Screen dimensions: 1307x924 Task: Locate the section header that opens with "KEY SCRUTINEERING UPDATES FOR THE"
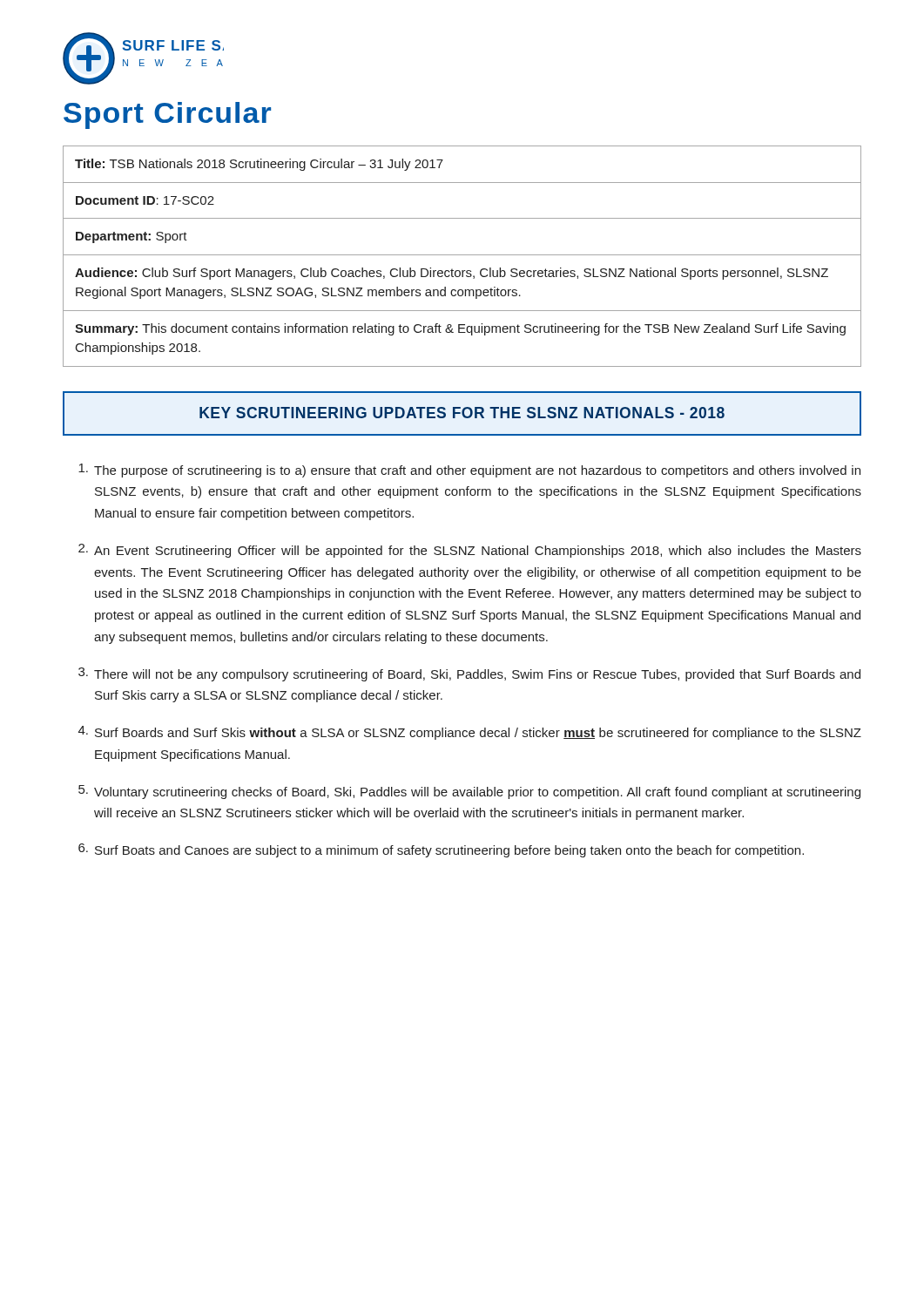pyautogui.click(x=462, y=413)
